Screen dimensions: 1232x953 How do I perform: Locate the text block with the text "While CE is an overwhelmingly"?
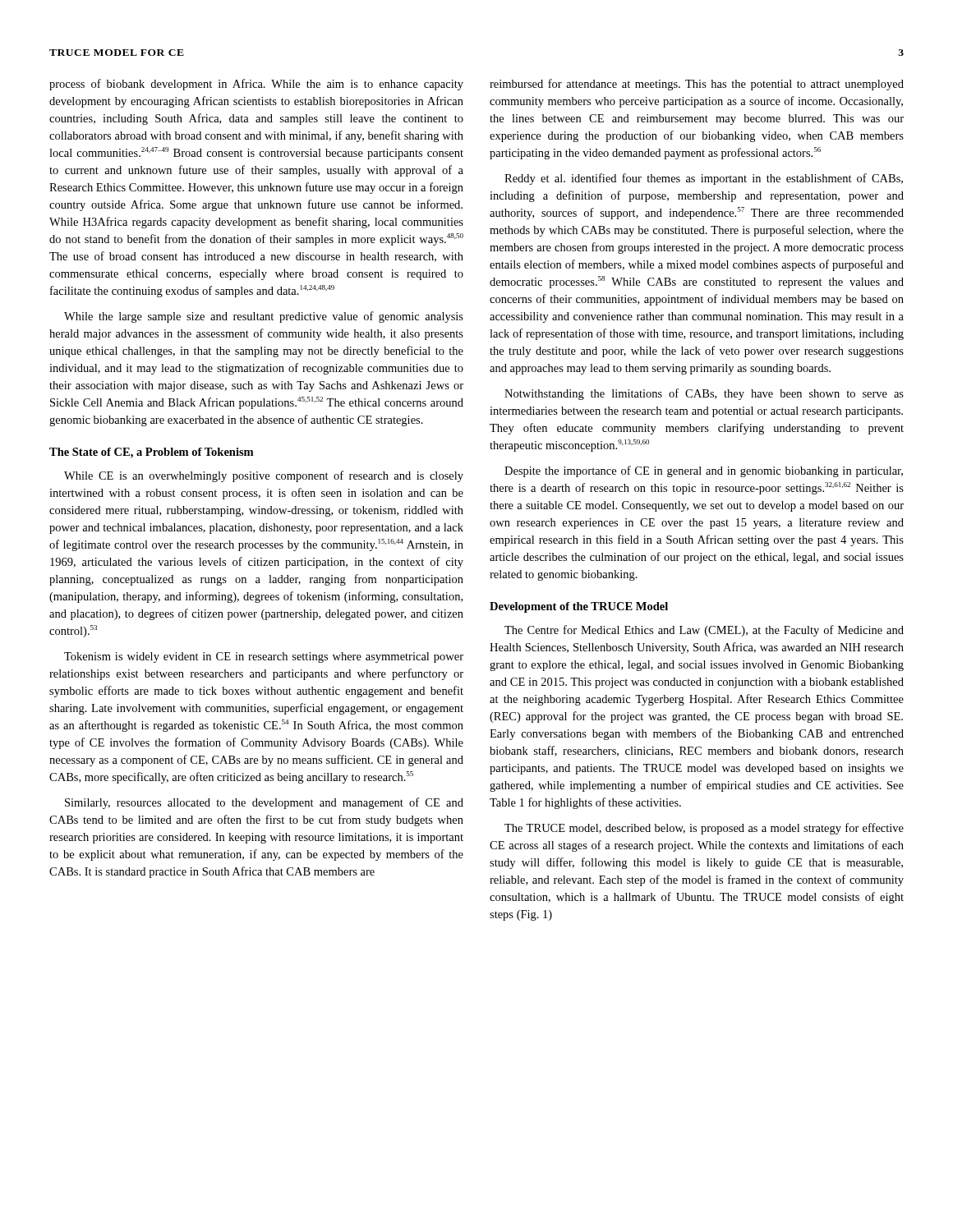click(x=256, y=554)
